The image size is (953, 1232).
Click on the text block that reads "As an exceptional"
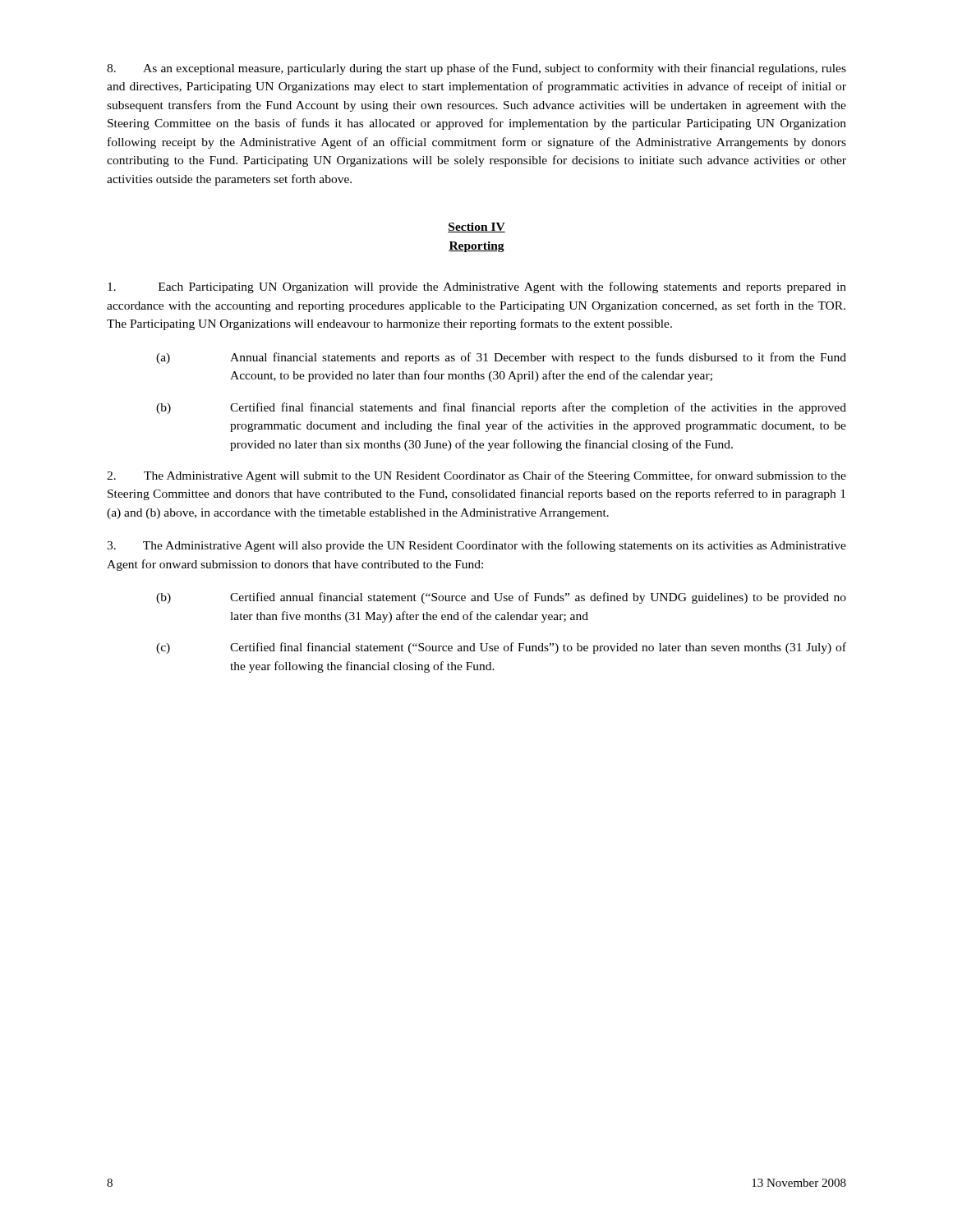[x=476, y=123]
